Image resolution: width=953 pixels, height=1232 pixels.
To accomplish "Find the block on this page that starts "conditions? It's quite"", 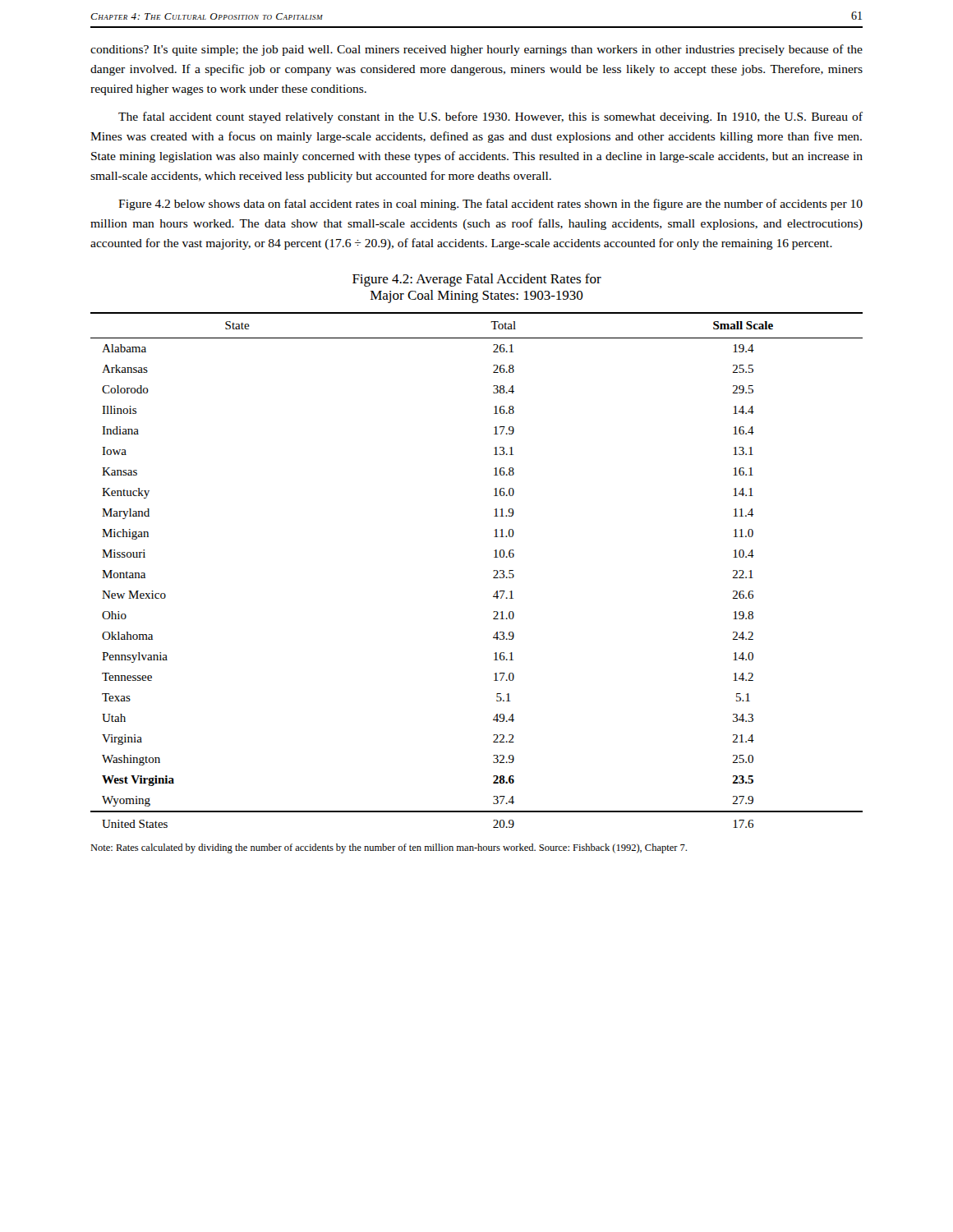I will click(476, 69).
